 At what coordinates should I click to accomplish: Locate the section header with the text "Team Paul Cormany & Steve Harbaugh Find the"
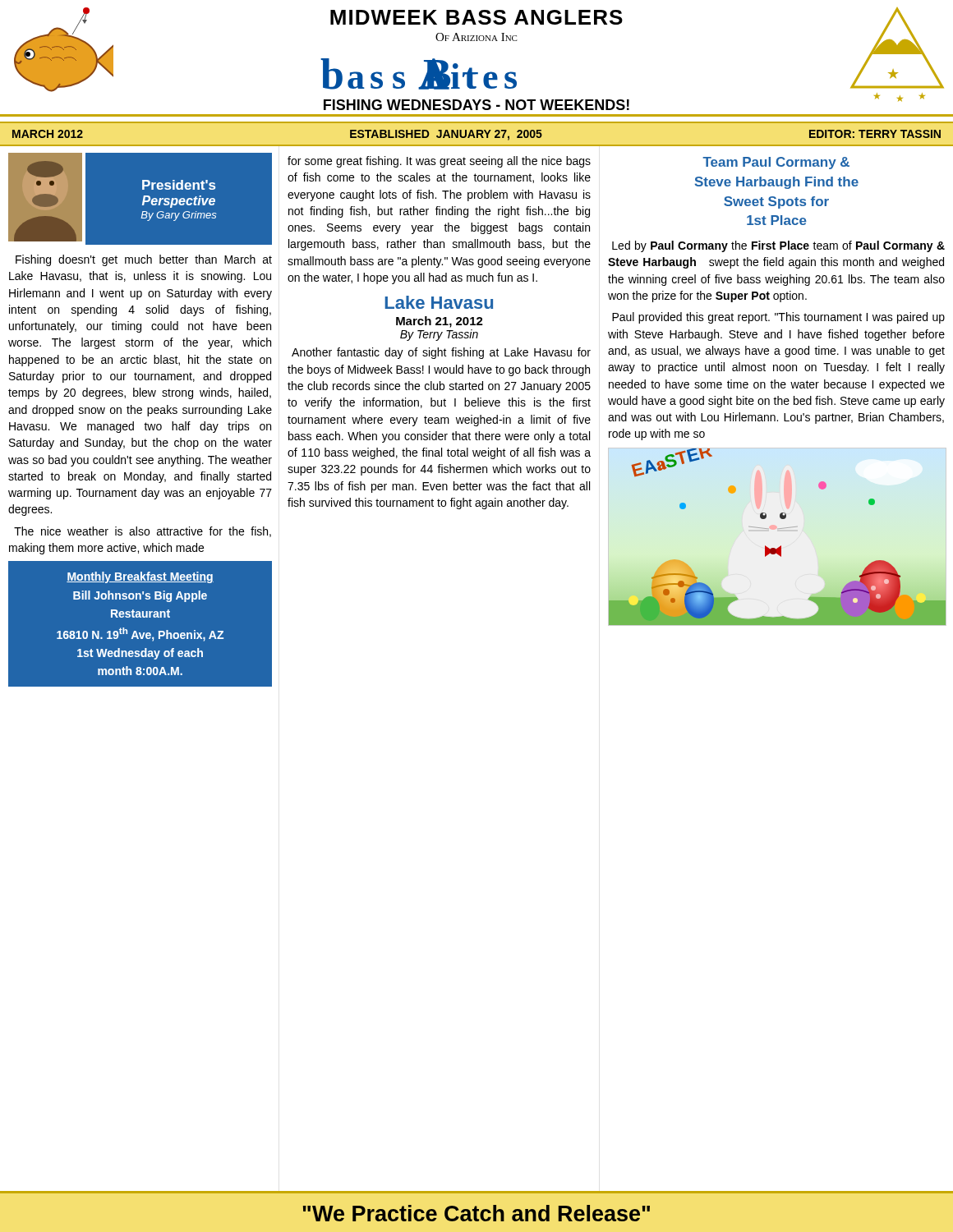[x=776, y=192]
